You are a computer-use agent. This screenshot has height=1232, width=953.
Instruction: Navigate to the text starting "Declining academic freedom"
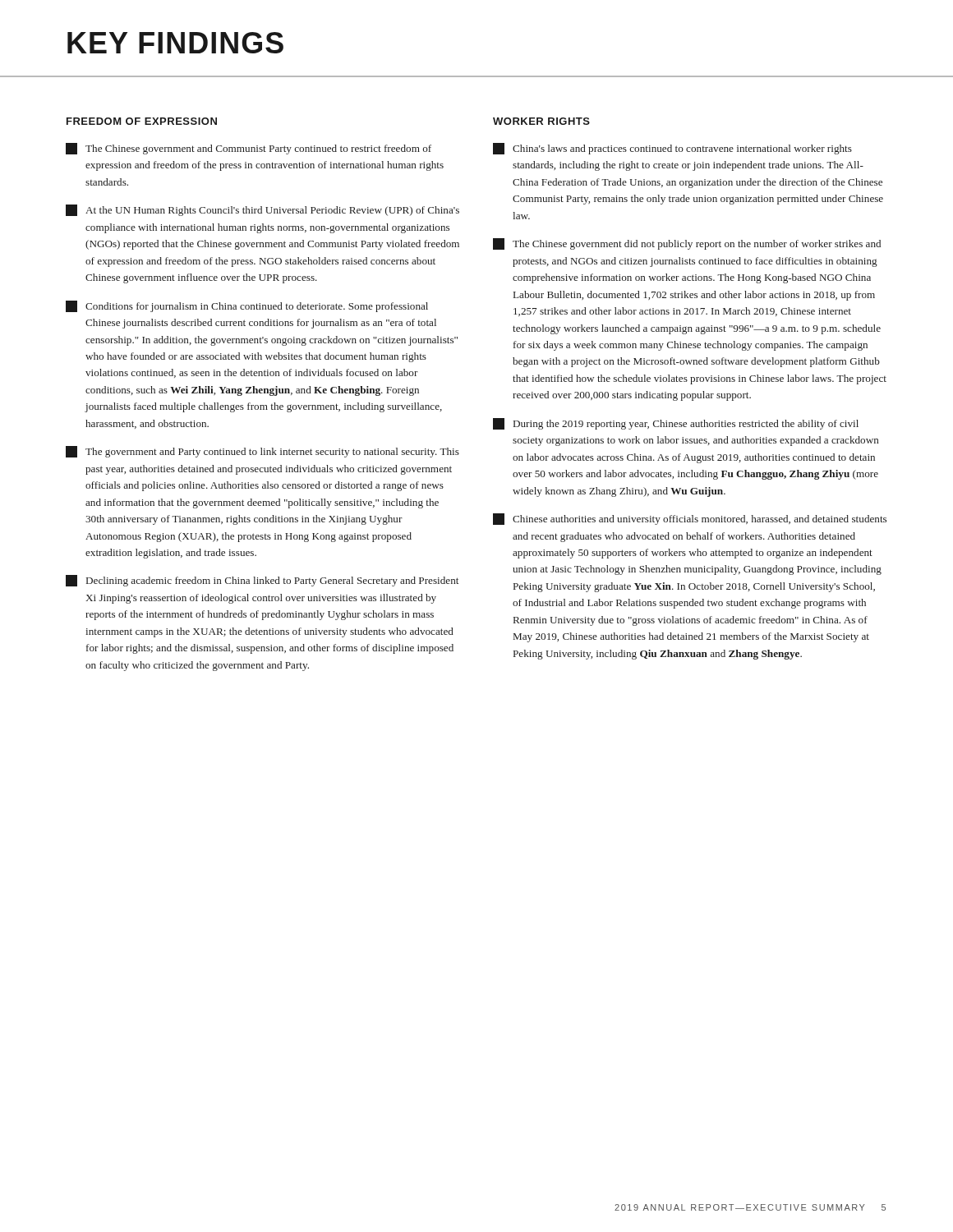(x=263, y=623)
